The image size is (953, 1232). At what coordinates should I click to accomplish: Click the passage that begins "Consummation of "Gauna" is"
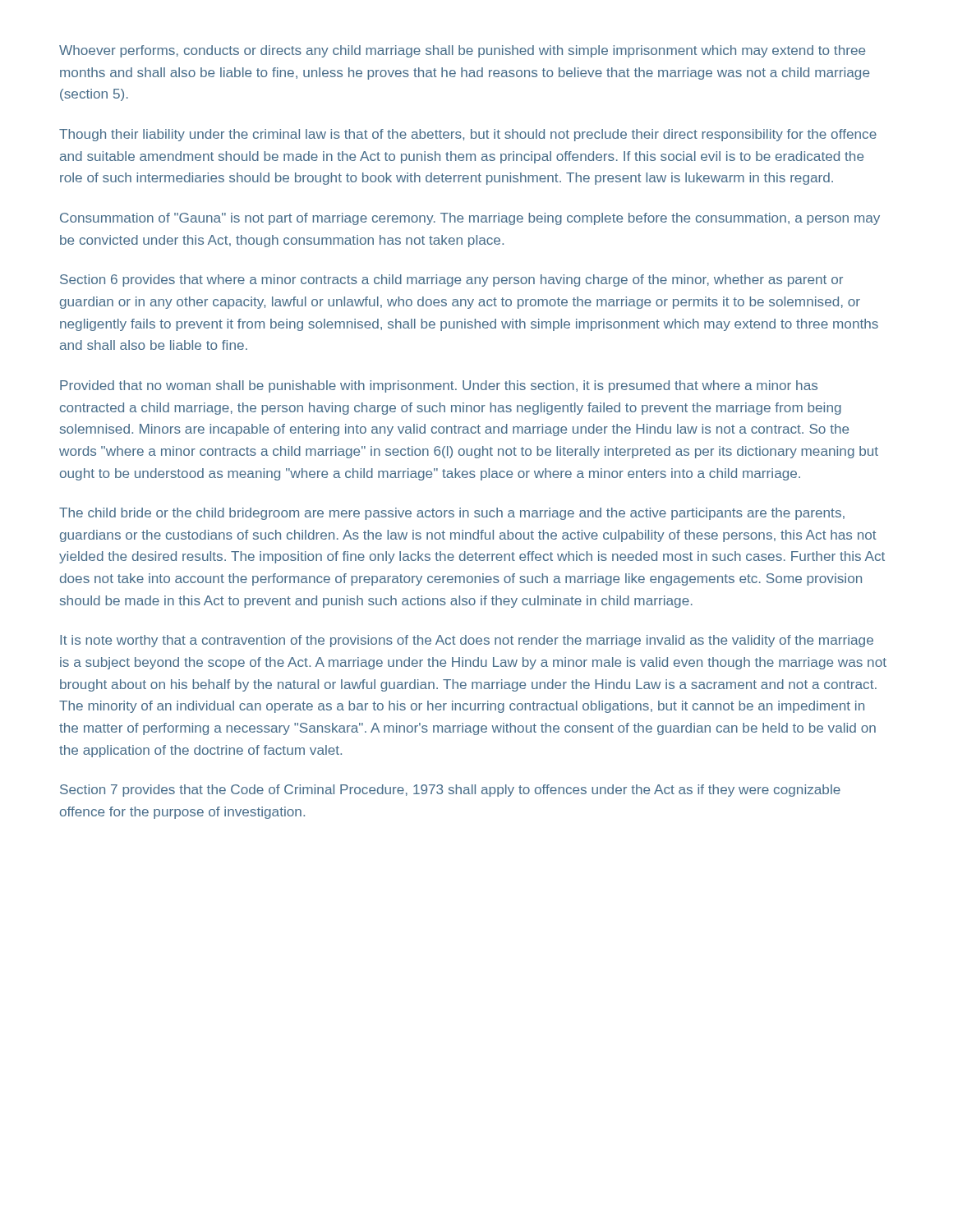[x=470, y=229]
